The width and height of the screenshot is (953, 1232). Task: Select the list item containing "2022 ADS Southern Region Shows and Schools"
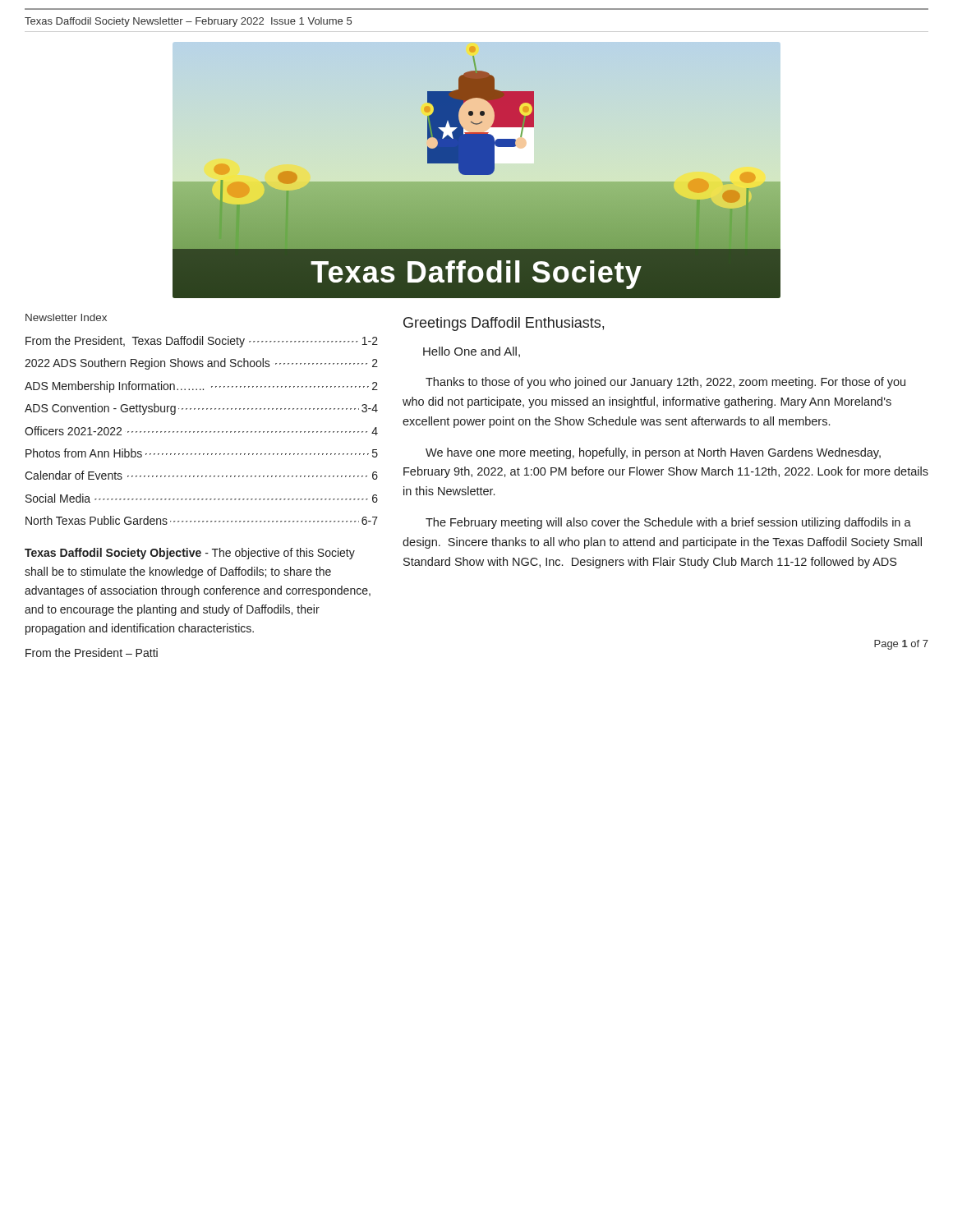(x=201, y=364)
